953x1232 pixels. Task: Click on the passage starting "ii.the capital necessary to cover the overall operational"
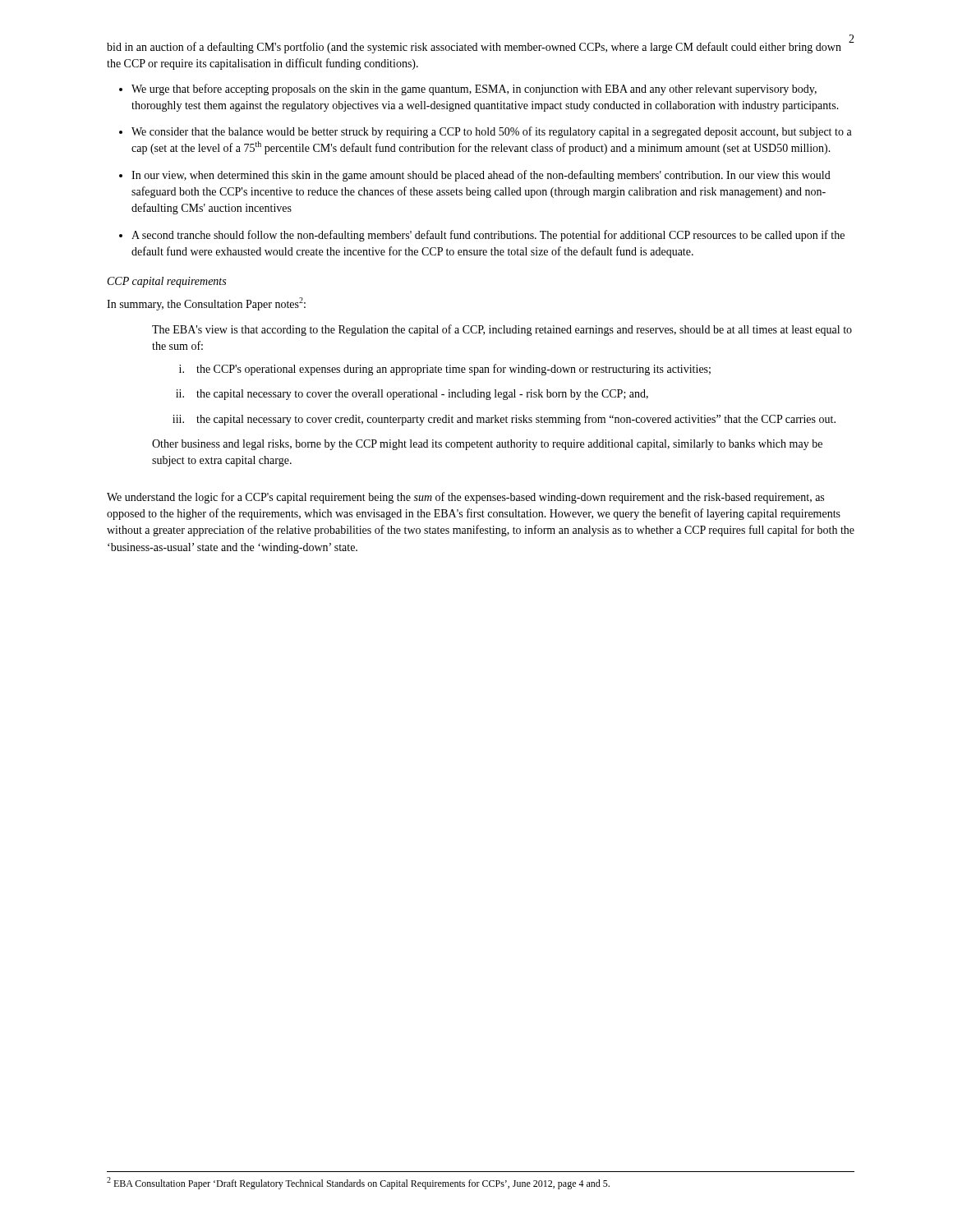click(x=400, y=395)
